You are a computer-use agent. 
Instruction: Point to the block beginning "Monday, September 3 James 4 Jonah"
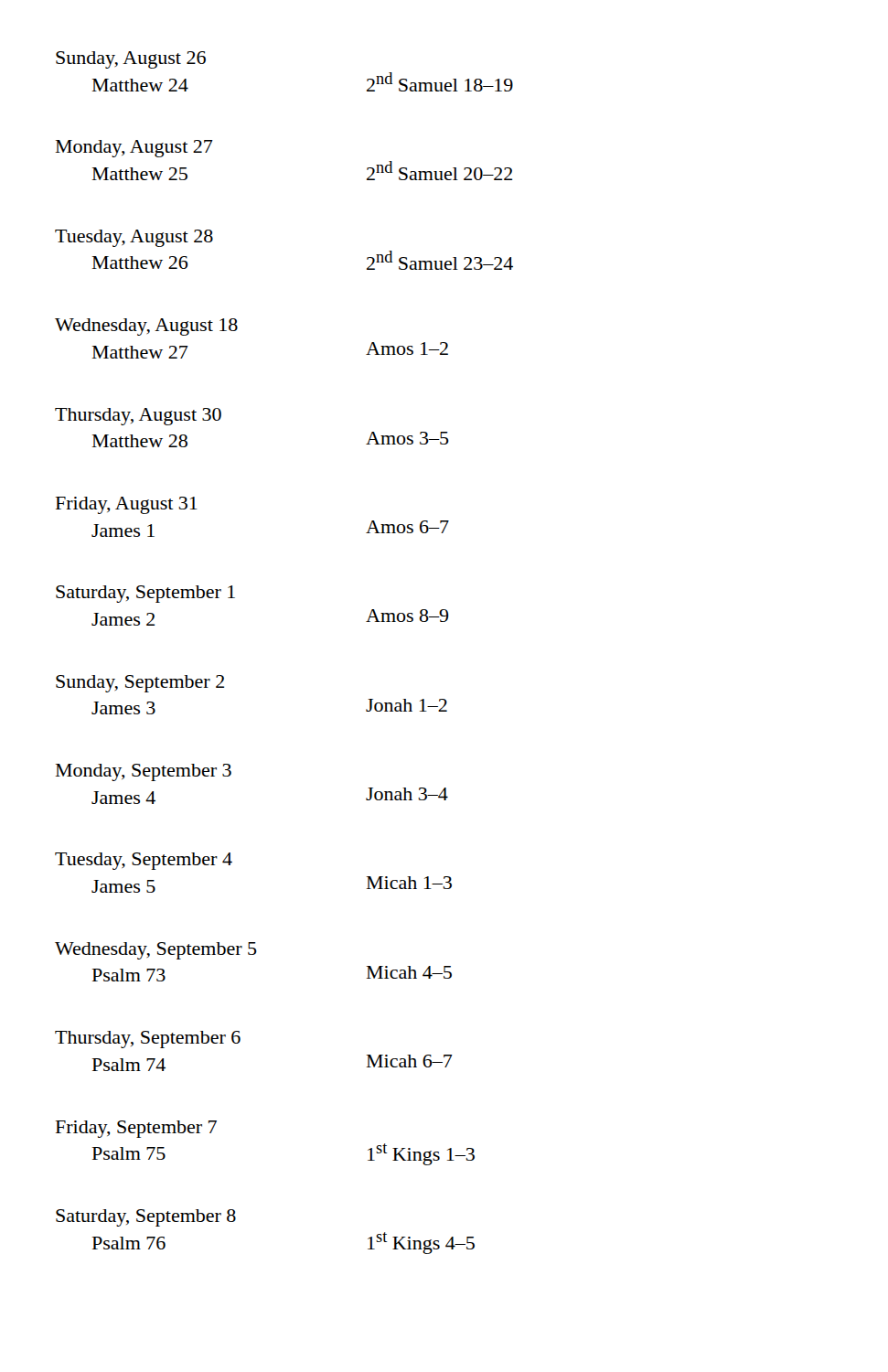(x=448, y=784)
